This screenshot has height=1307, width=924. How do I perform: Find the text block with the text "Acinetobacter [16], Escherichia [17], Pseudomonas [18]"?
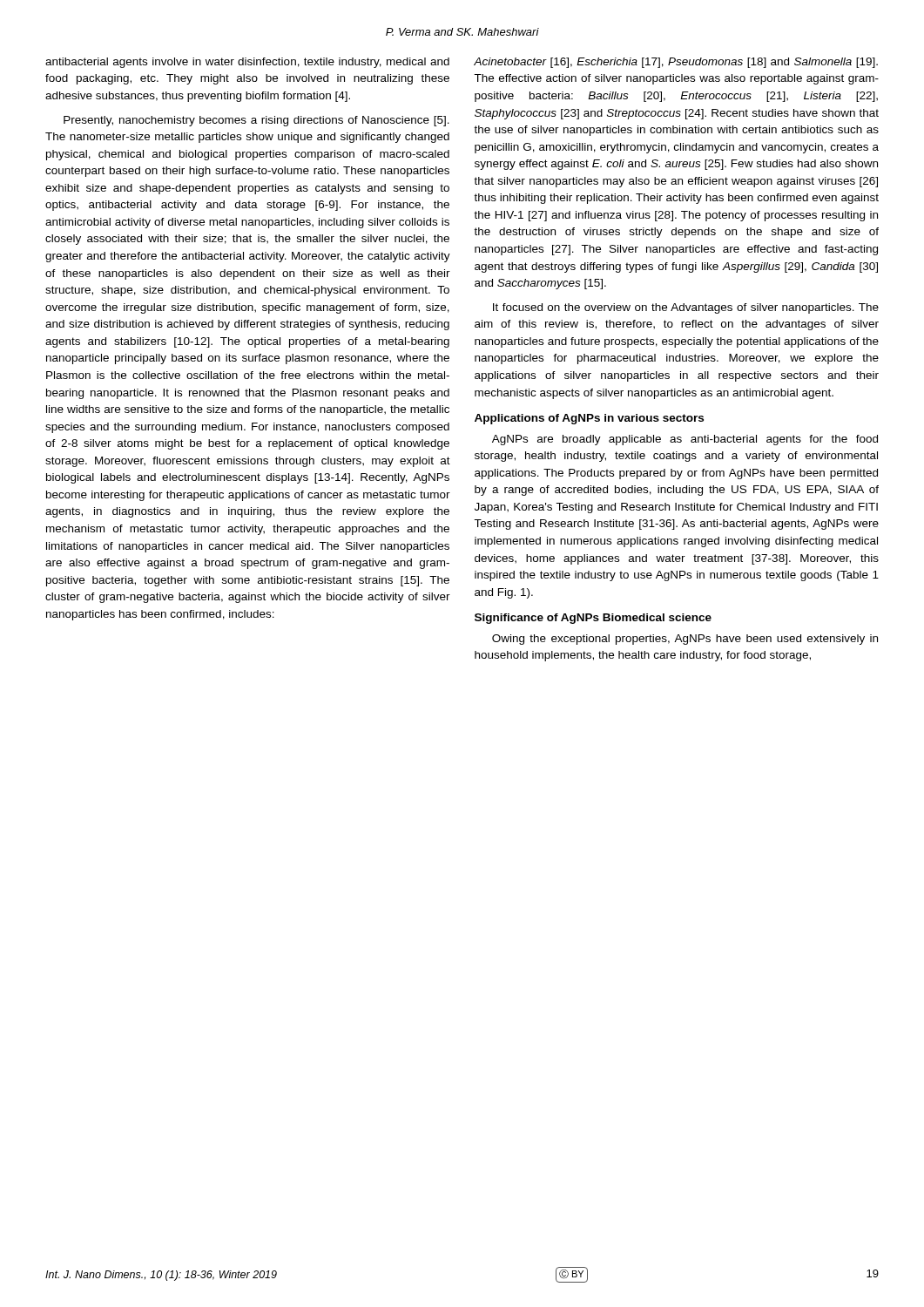(x=676, y=227)
